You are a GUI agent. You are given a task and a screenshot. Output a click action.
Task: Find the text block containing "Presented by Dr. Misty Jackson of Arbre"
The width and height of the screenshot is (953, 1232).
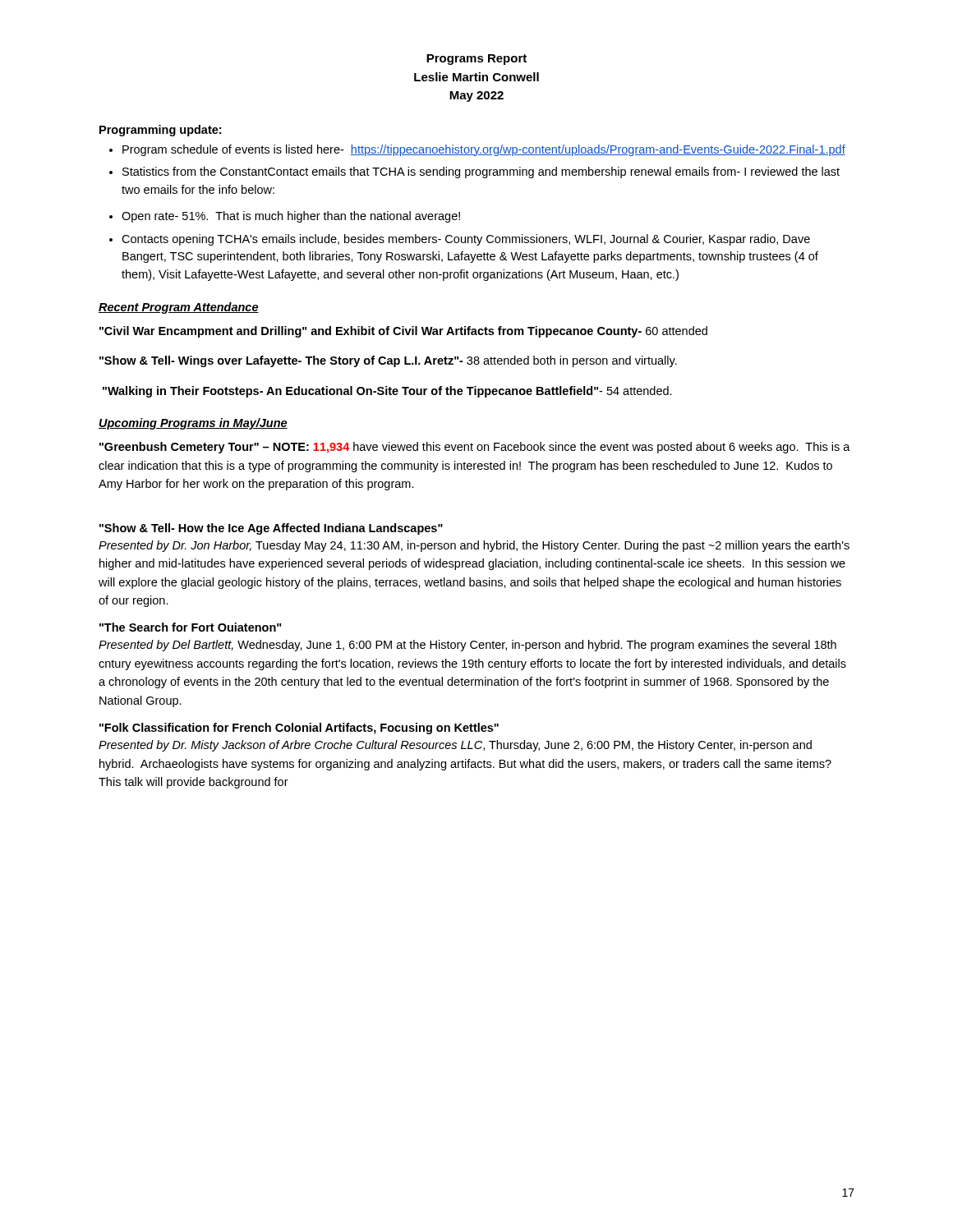pyautogui.click(x=465, y=764)
